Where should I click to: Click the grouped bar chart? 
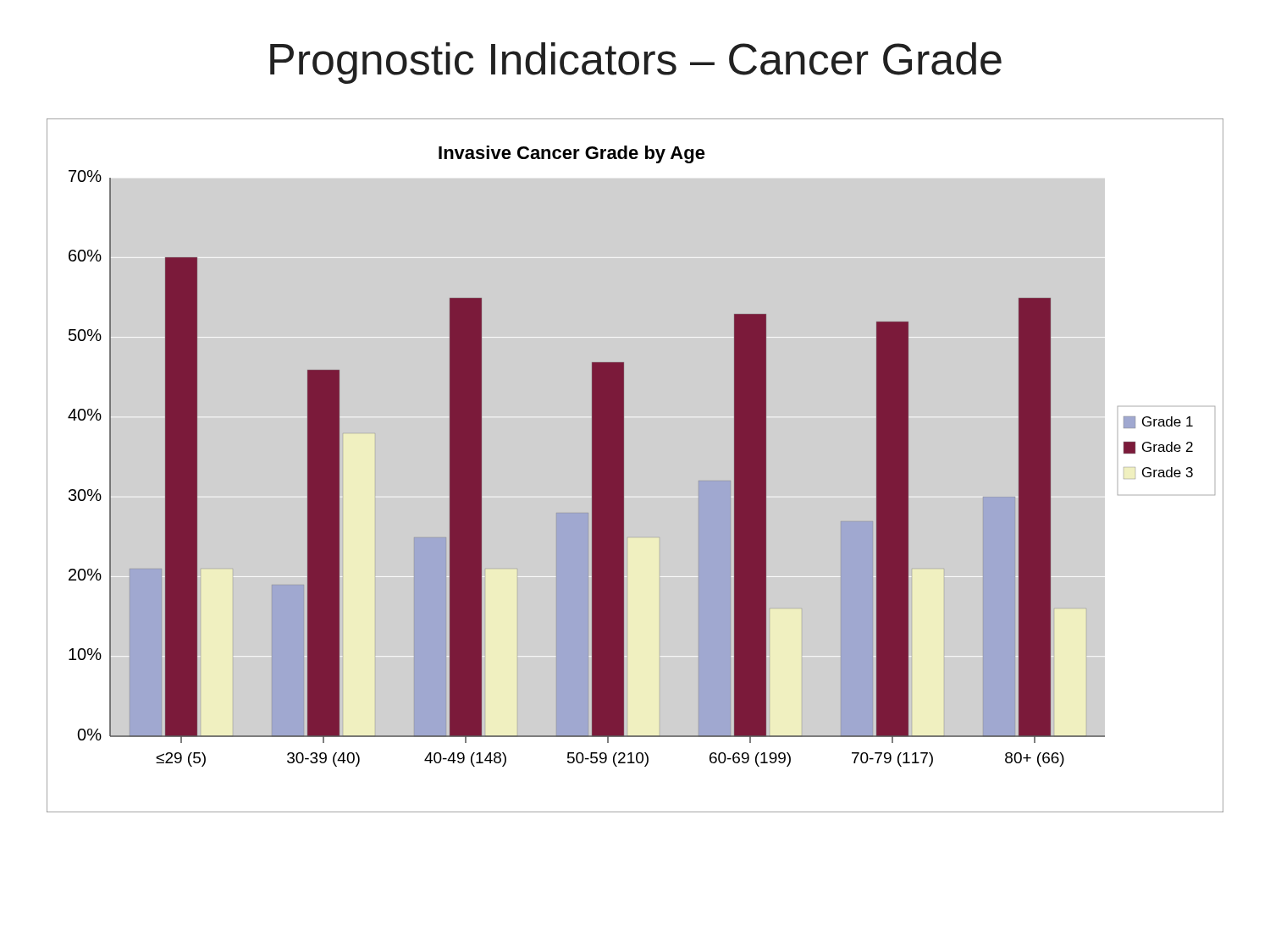coord(635,465)
